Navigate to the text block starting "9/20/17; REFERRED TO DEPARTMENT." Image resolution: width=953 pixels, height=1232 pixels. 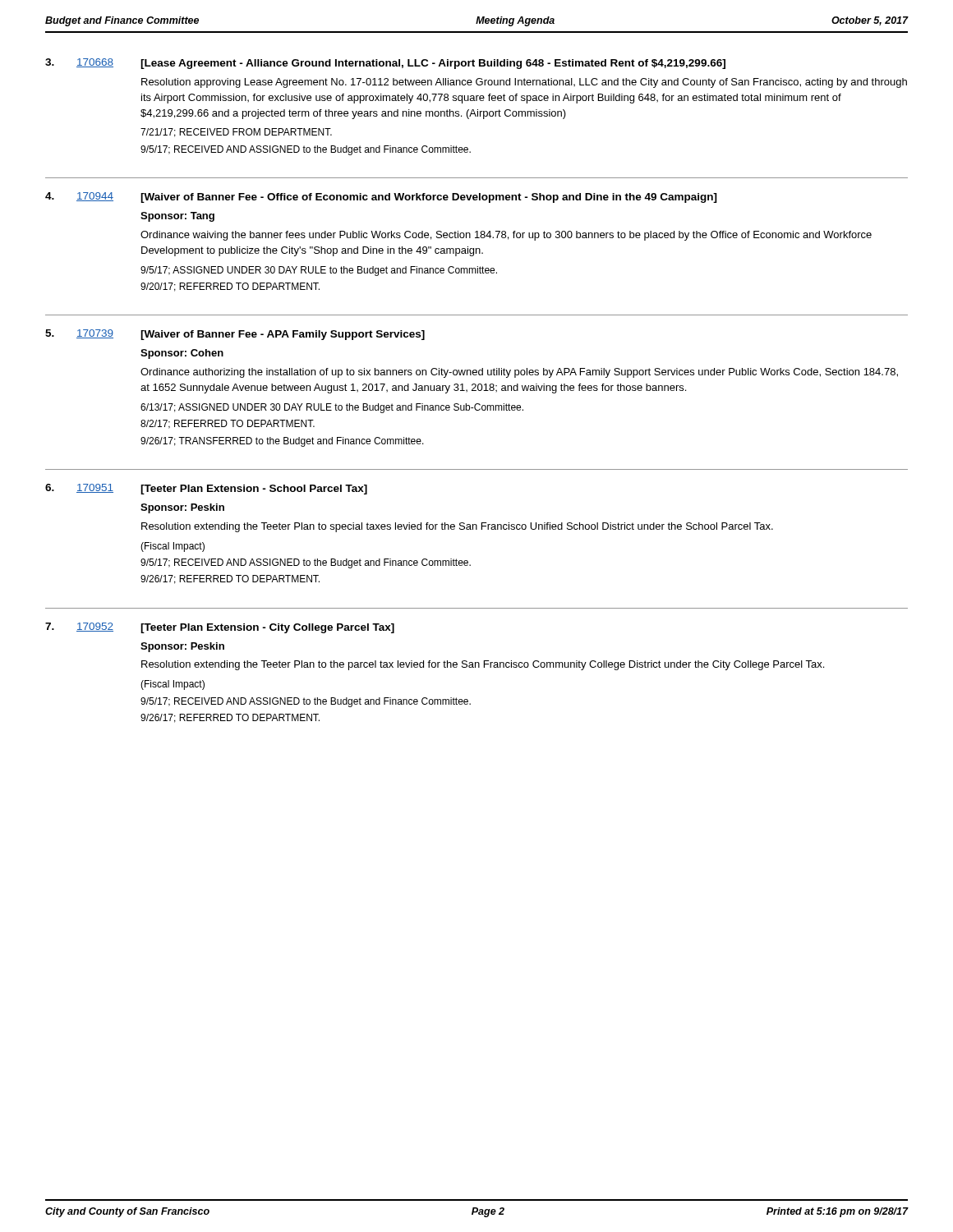coord(231,287)
